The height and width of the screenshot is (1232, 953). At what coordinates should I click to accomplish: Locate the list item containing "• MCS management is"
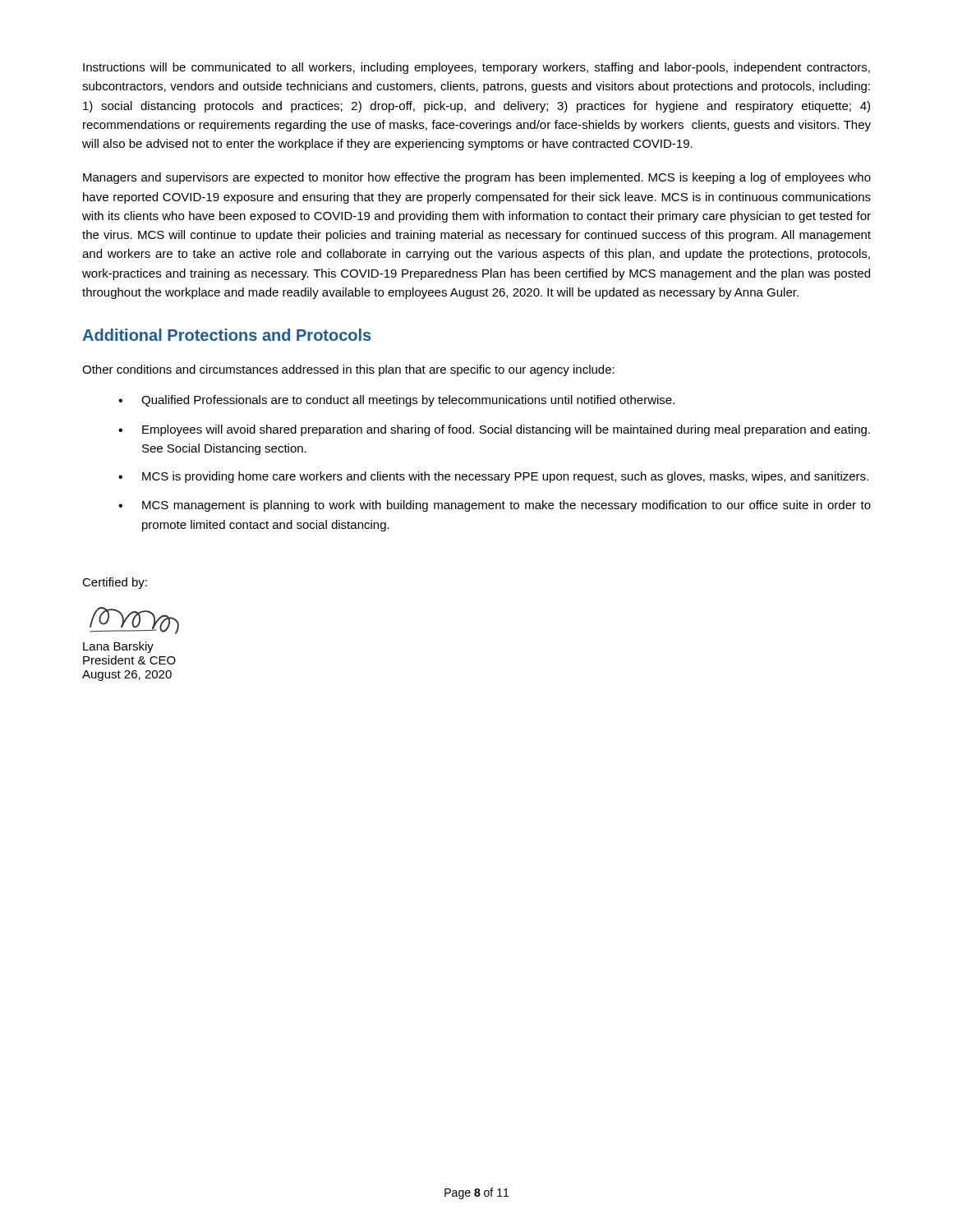(495, 515)
